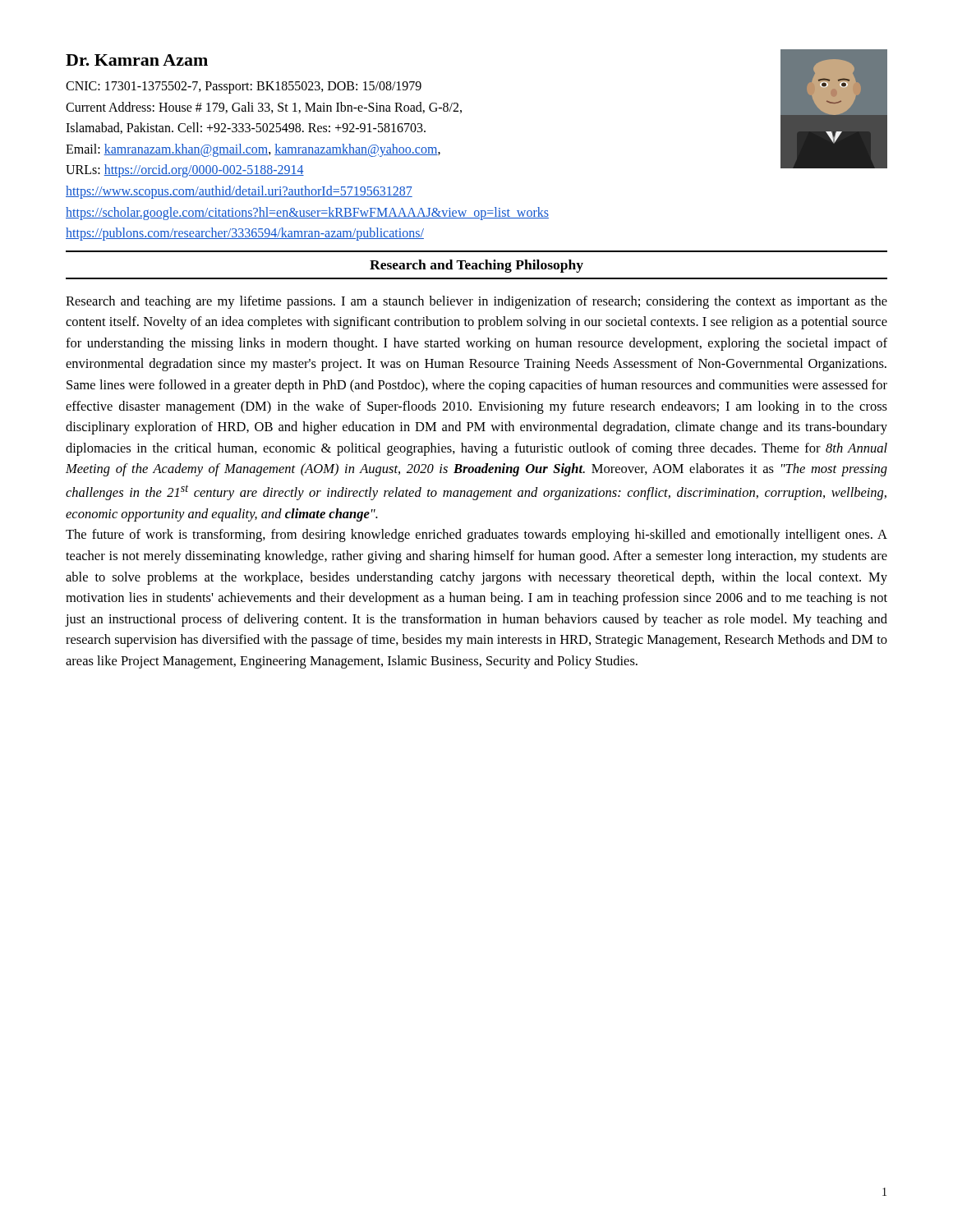Where does it say "Dr. Kamran Azam"?
Image resolution: width=953 pixels, height=1232 pixels.
click(137, 60)
